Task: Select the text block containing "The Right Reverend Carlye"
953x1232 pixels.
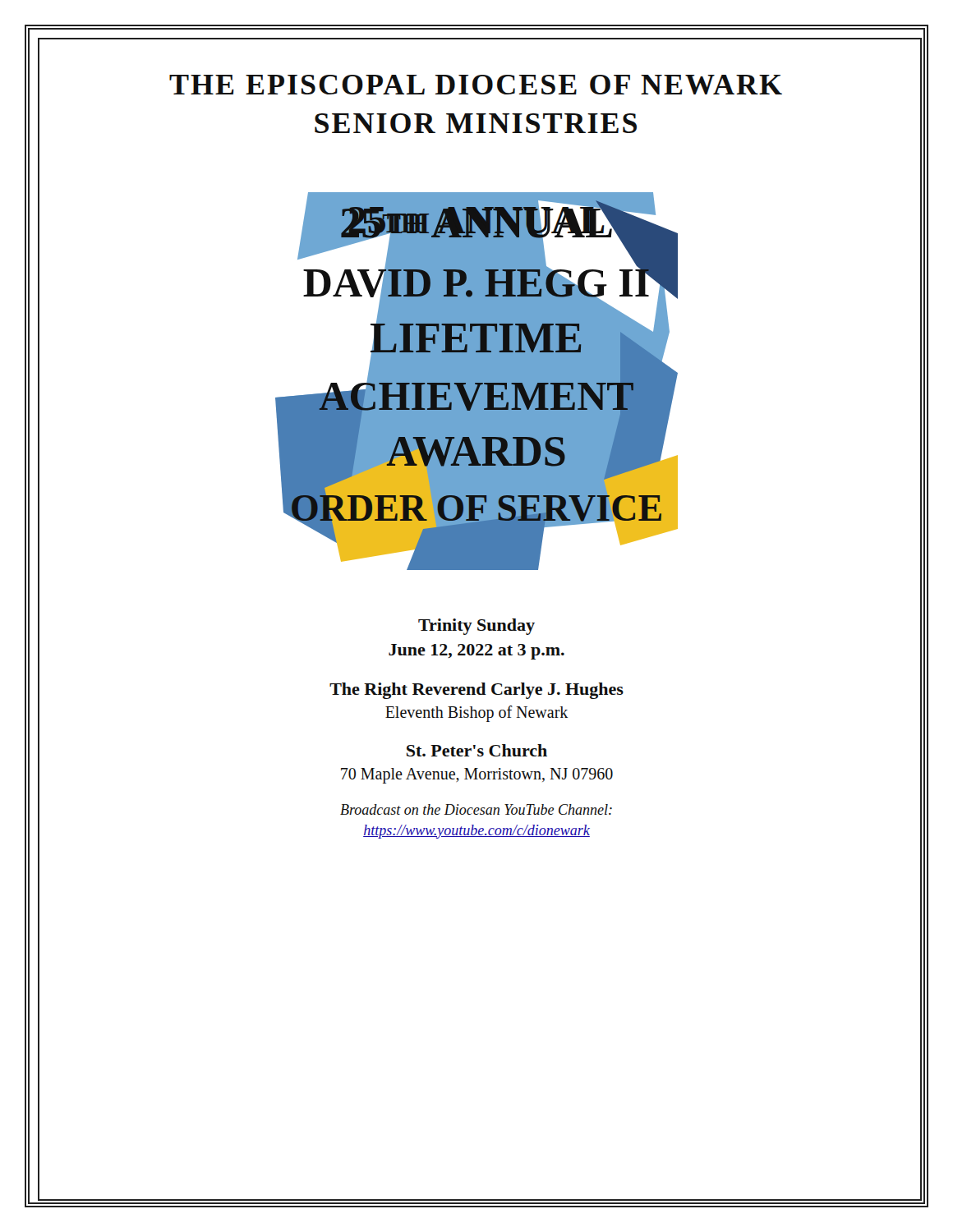Action: point(476,700)
